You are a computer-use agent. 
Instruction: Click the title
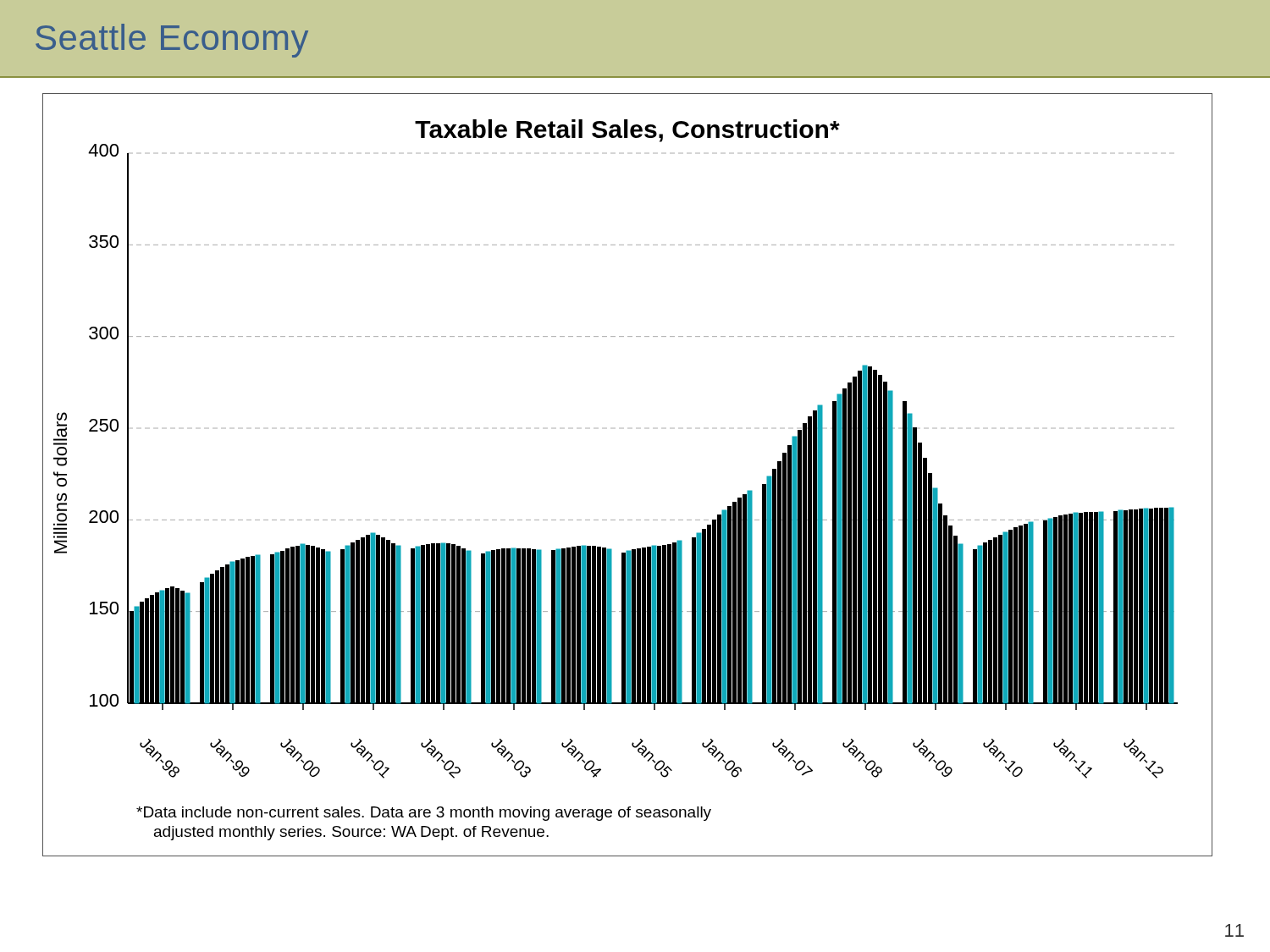click(x=171, y=38)
